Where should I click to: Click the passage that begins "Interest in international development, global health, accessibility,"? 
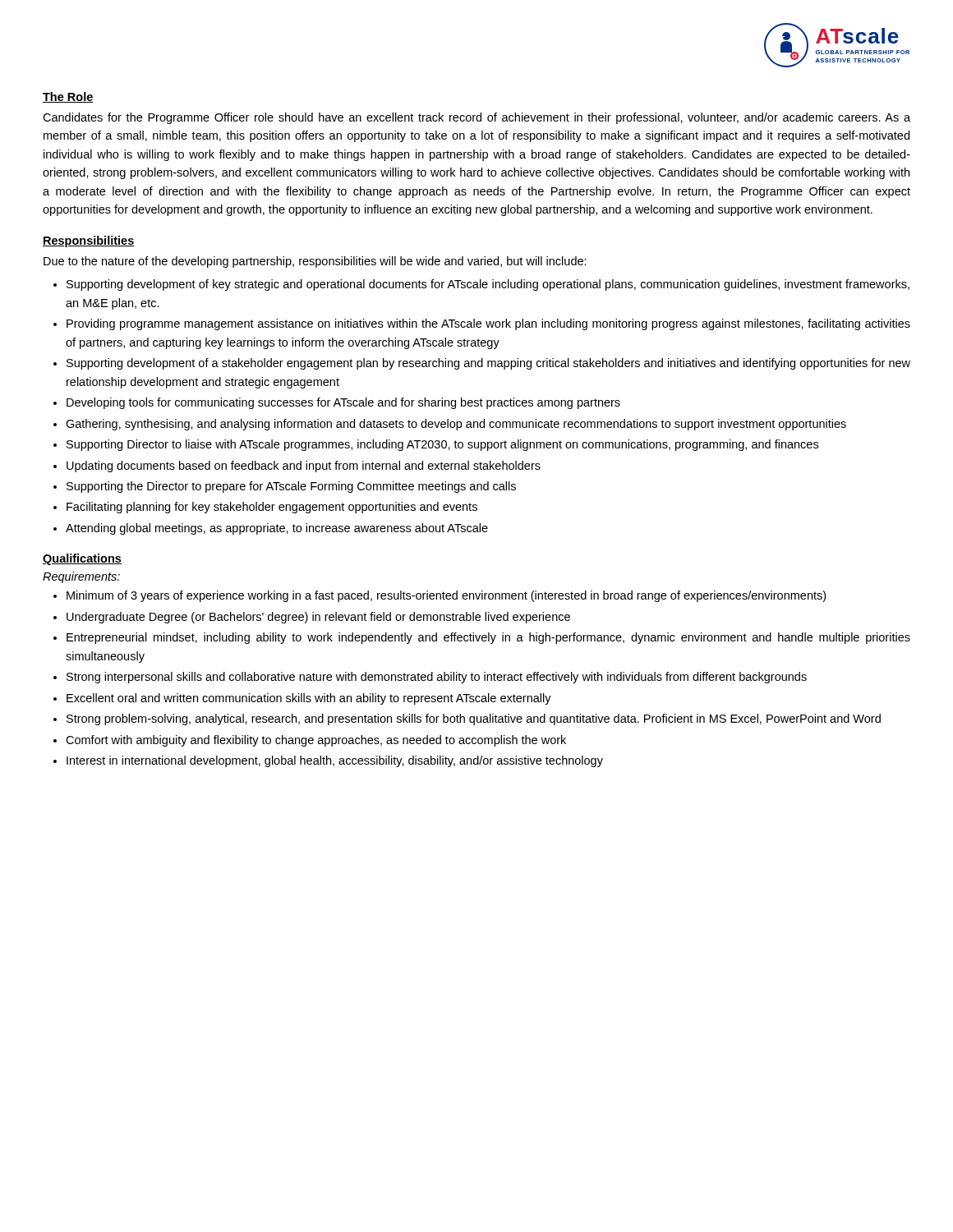coord(334,761)
